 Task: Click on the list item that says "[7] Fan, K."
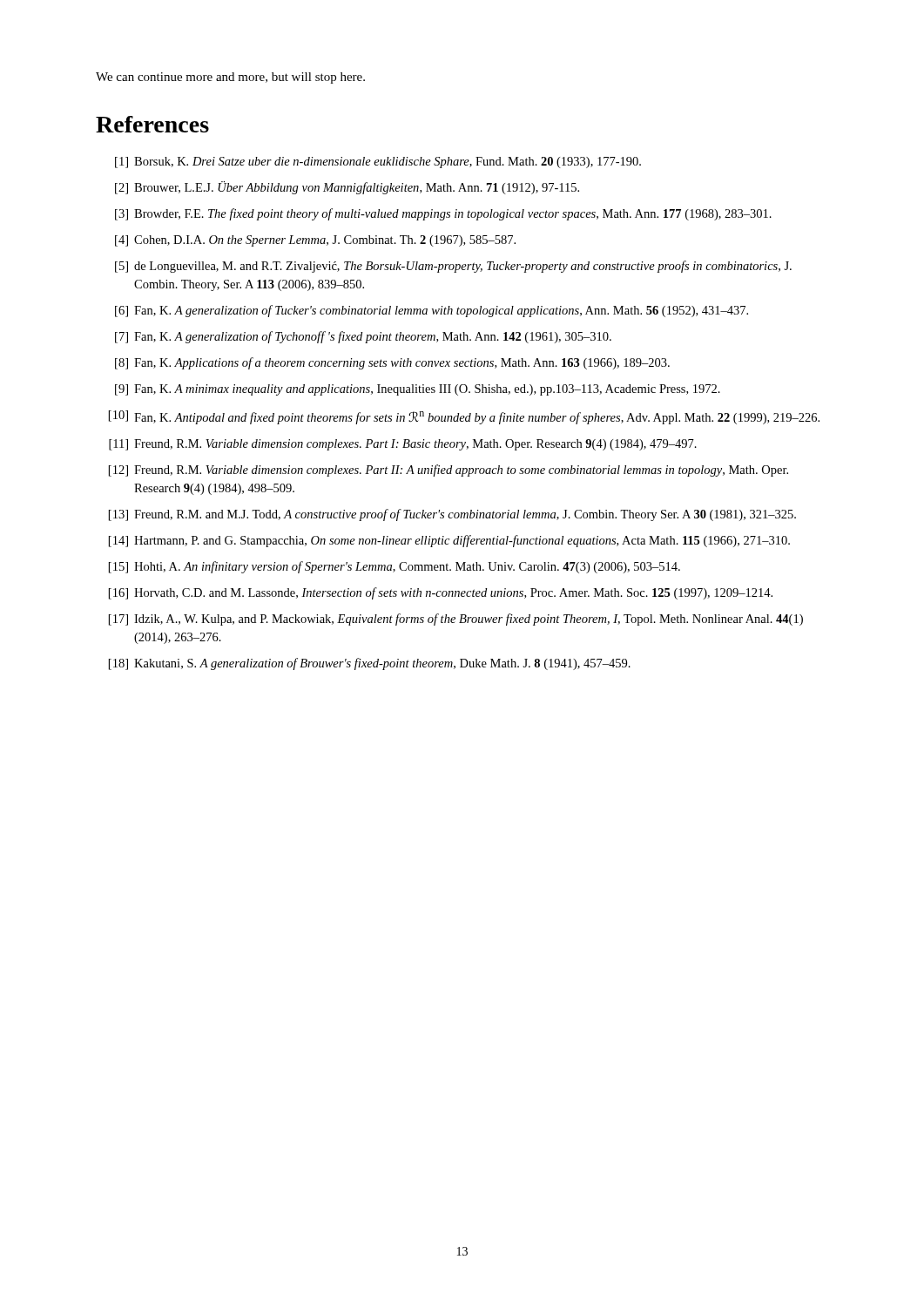pyautogui.click(x=462, y=337)
